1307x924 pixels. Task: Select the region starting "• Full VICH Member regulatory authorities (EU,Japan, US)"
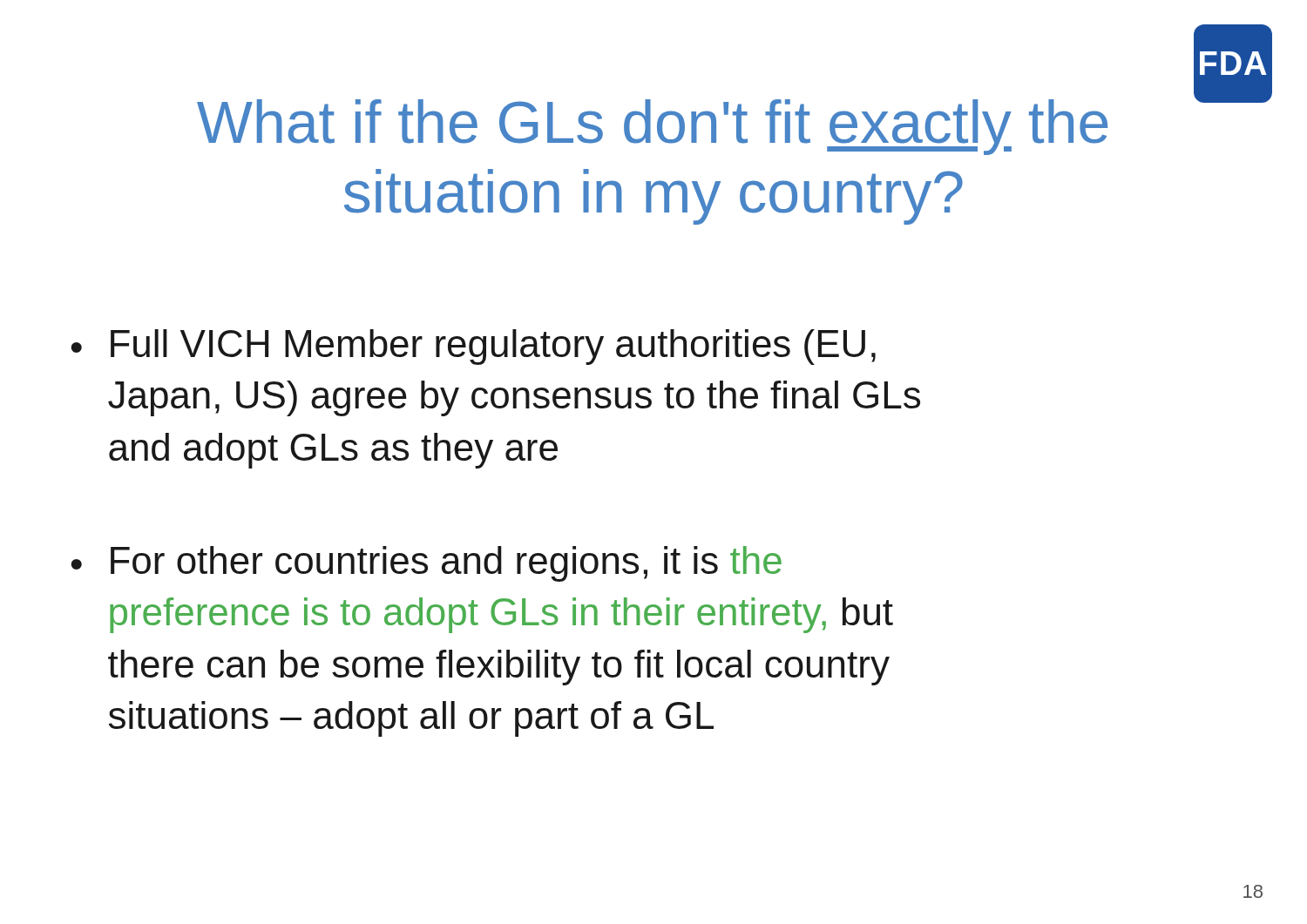coord(654,395)
